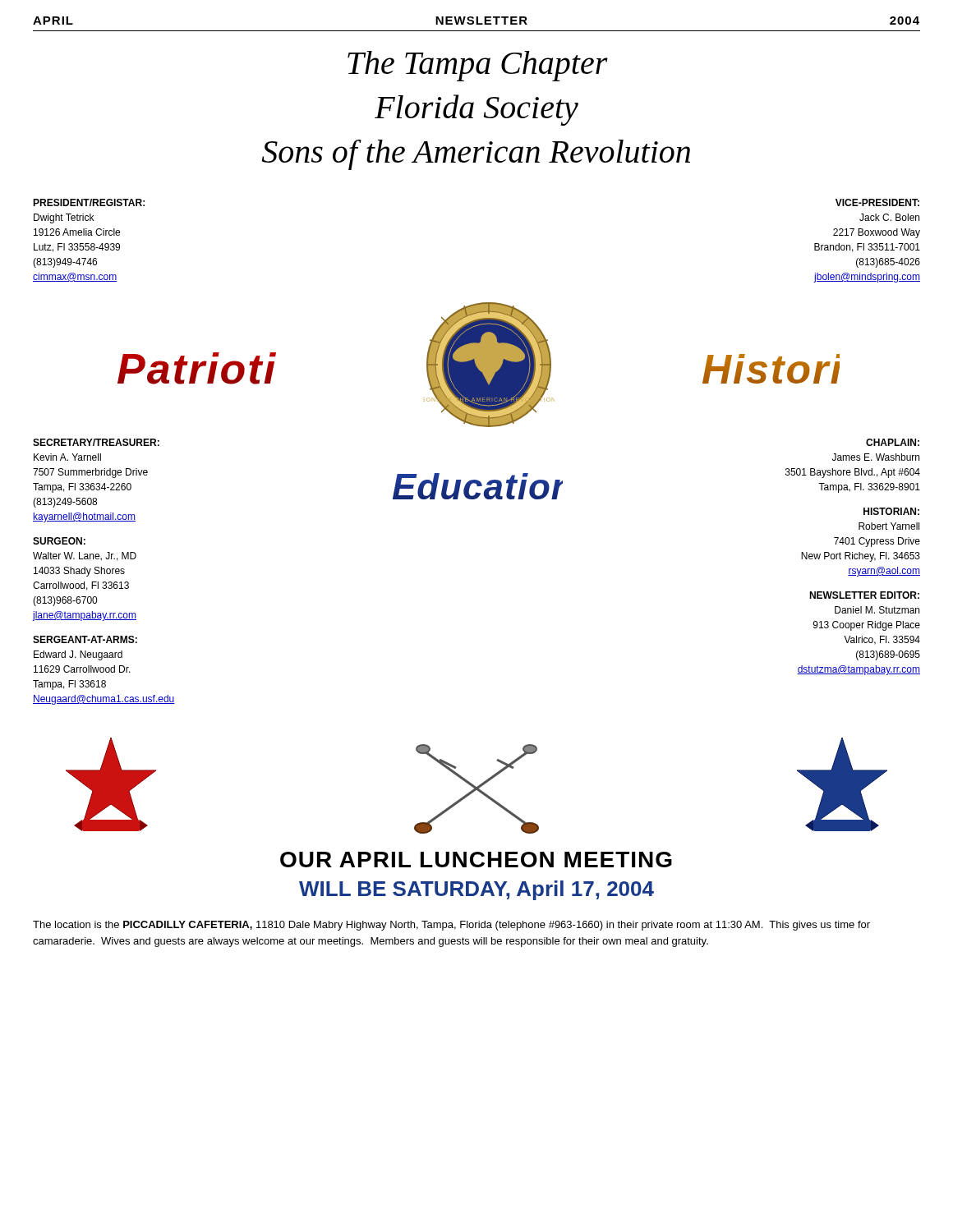Where is the passage that starts "CHAPLAIN: James E. Washburn"?
Image resolution: width=953 pixels, height=1232 pixels.
click(793, 466)
